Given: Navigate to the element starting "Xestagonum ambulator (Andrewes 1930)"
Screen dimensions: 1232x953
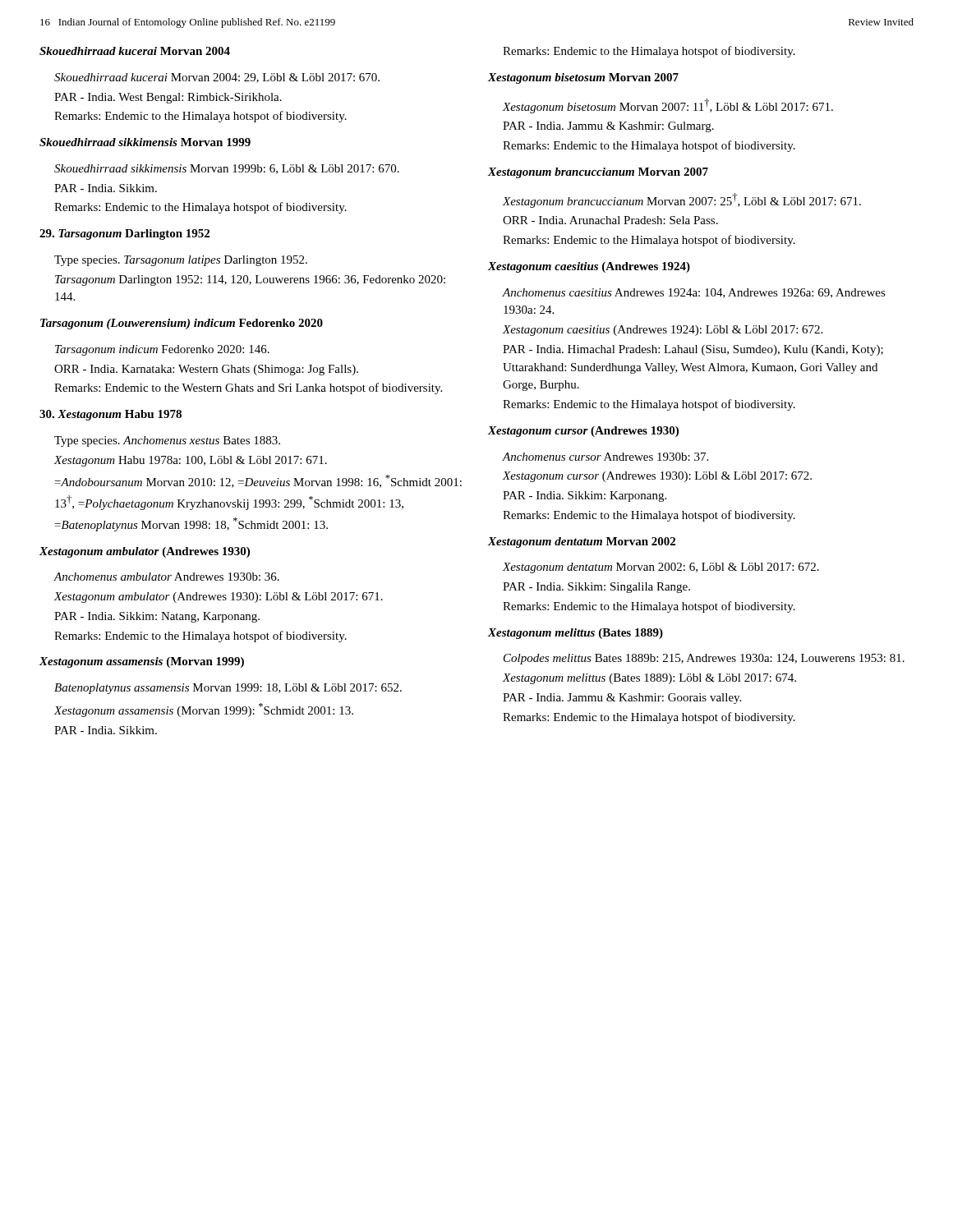Looking at the screenshot, I should pos(252,551).
